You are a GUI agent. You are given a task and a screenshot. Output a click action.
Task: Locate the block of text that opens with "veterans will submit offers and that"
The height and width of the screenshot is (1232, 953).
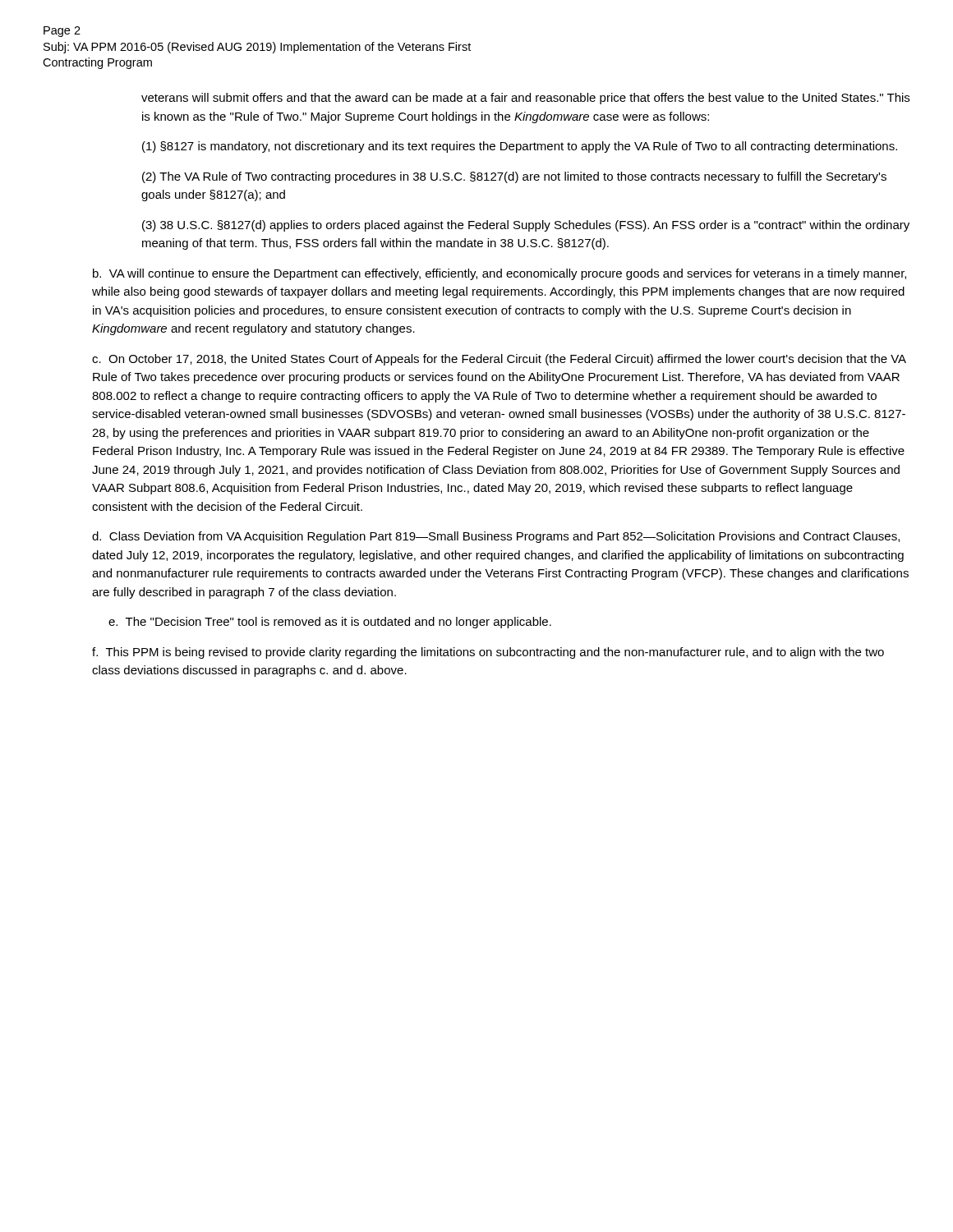click(526, 107)
